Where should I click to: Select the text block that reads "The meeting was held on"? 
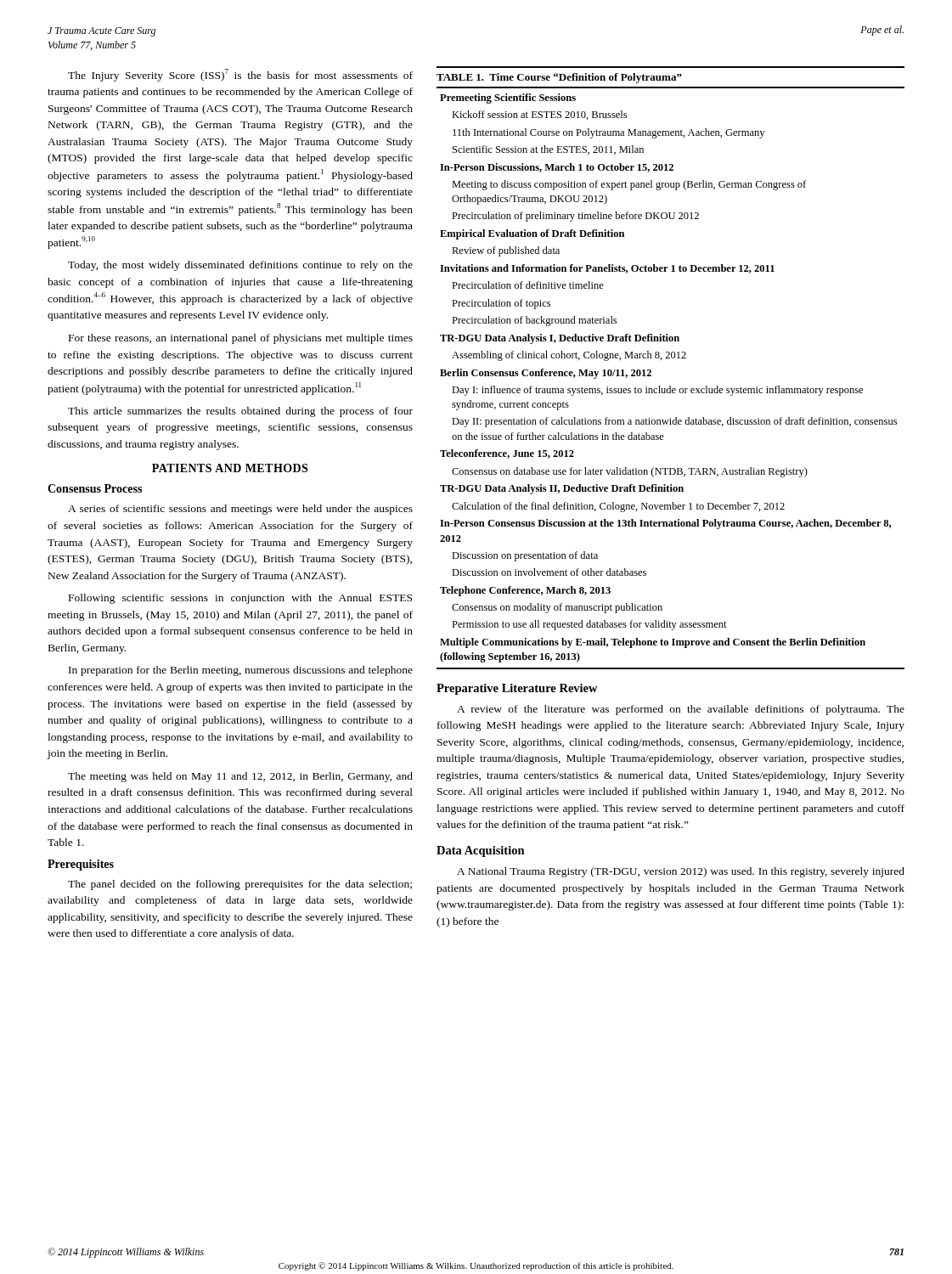(230, 809)
